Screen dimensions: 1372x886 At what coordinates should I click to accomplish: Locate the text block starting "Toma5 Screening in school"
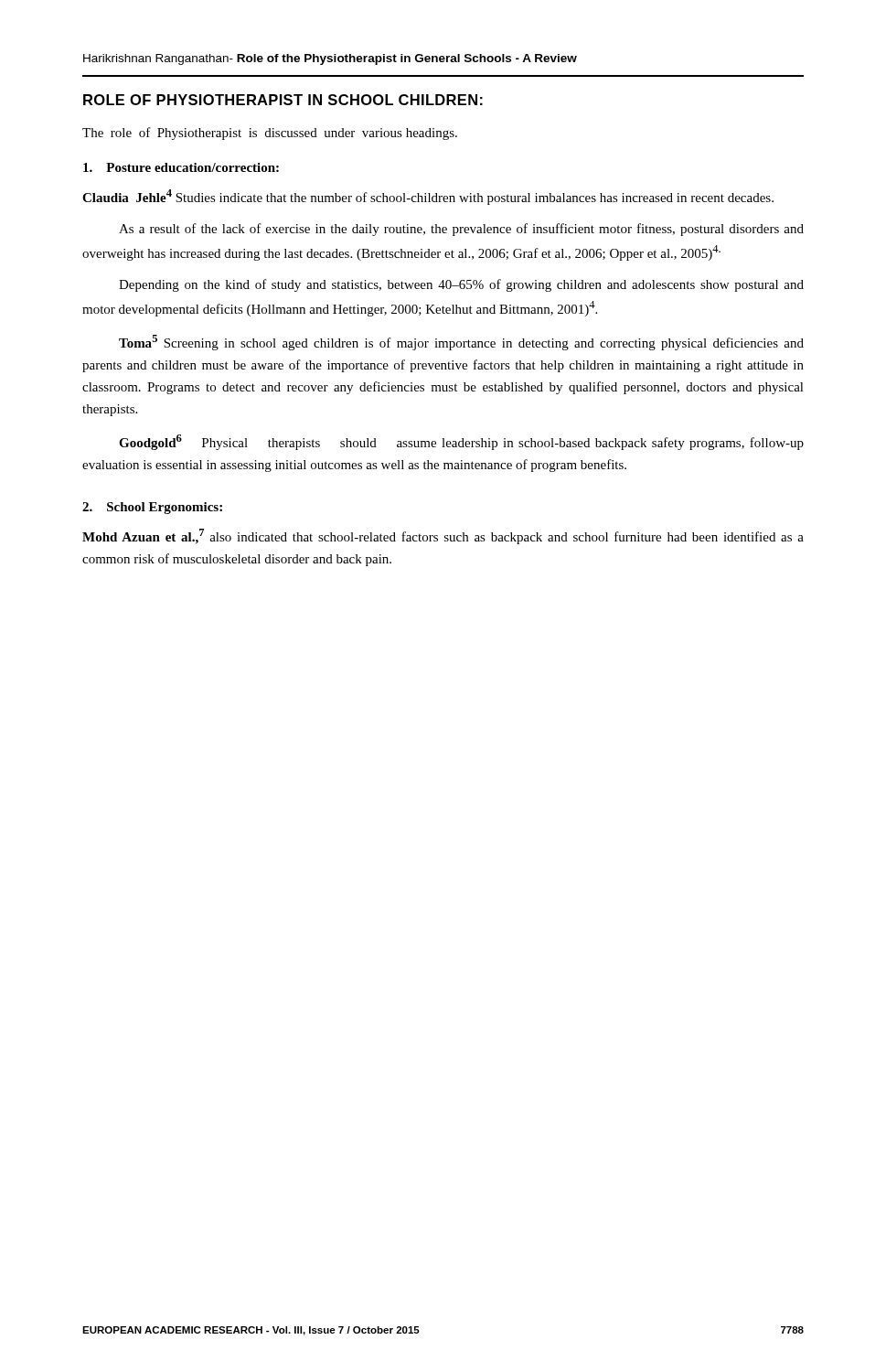click(443, 374)
